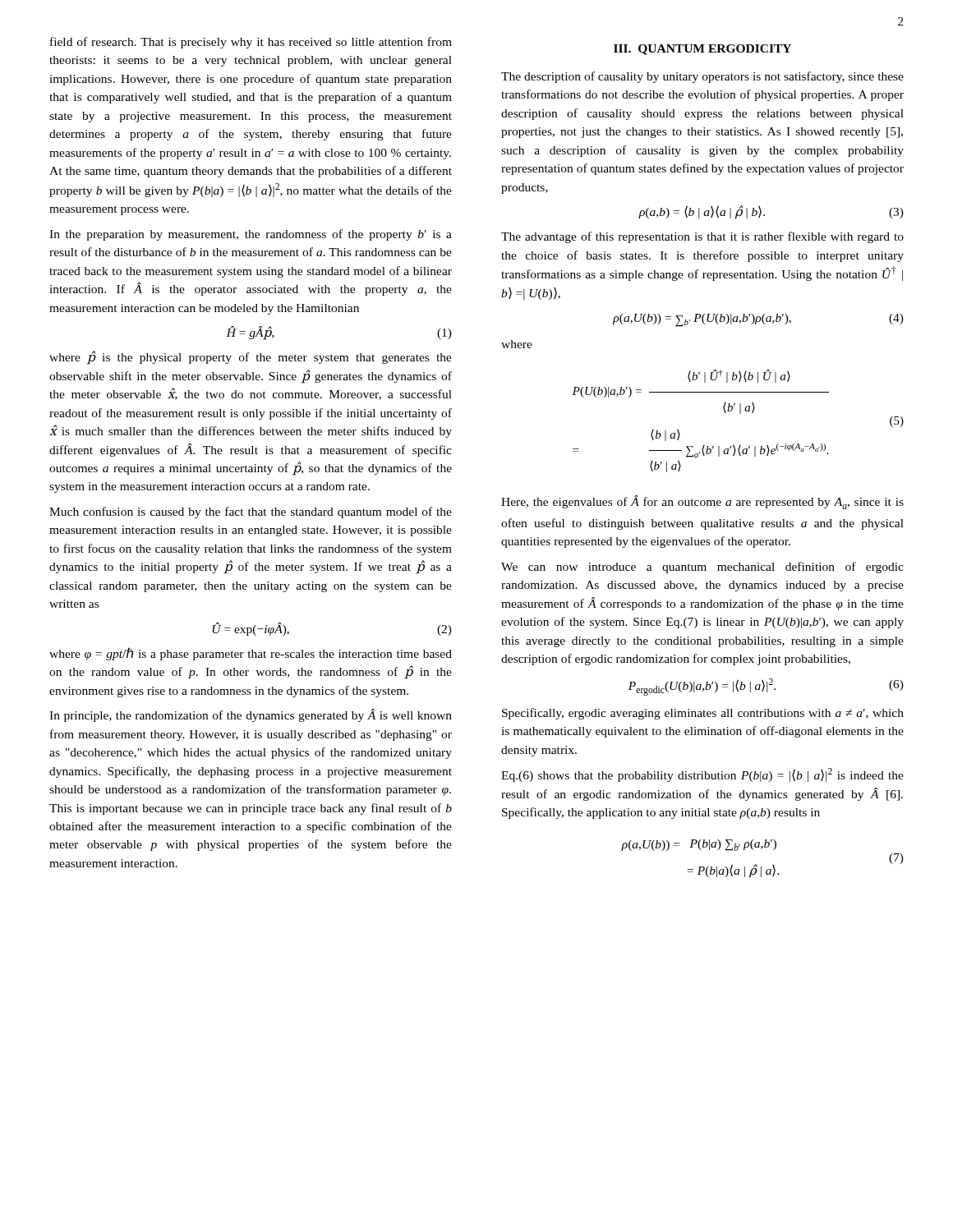
Task: Navigate to the block starting "Eq.(6) shows that the probability distribution"
Action: click(702, 794)
